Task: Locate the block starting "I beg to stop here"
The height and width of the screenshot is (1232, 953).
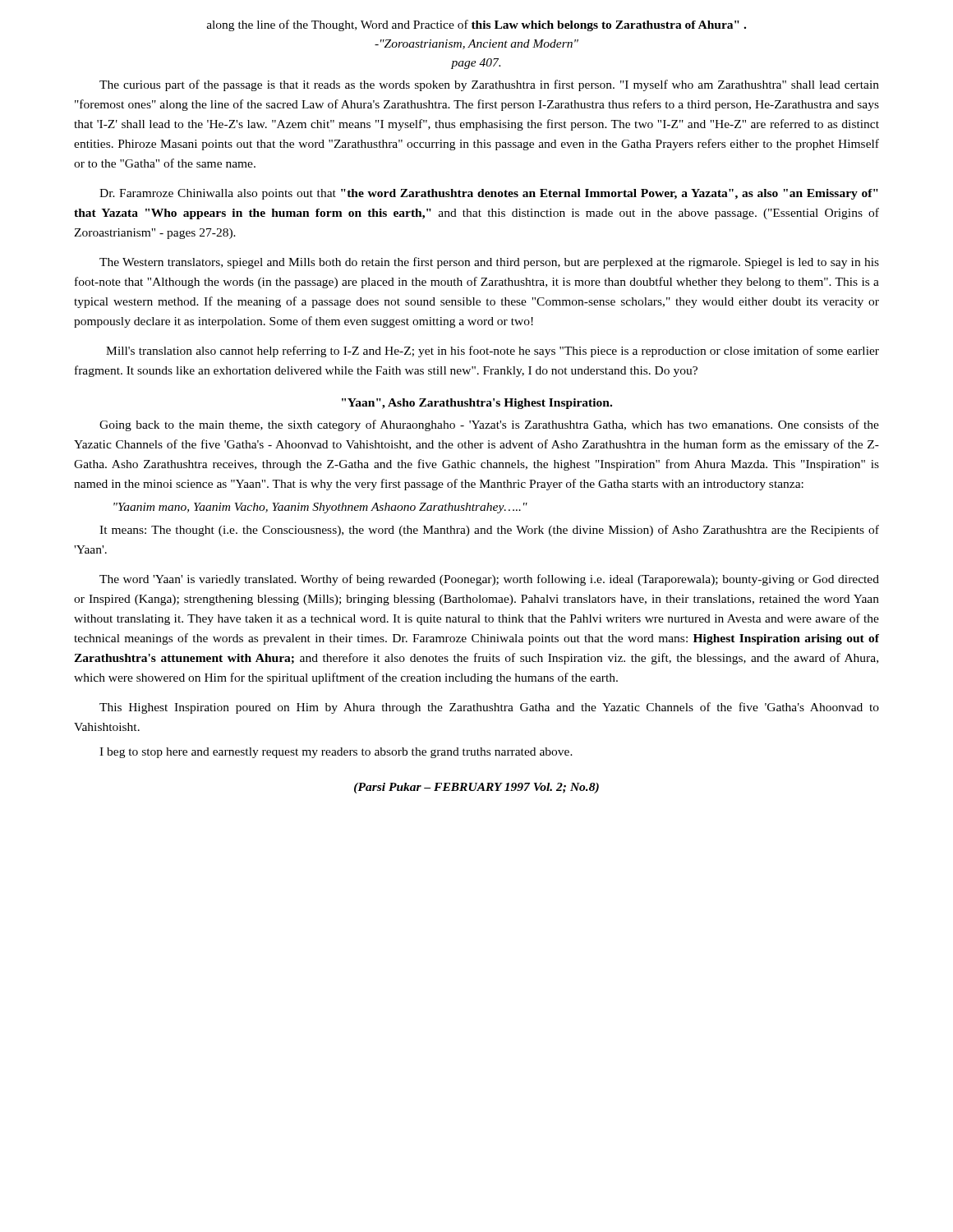Action: click(476, 752)
